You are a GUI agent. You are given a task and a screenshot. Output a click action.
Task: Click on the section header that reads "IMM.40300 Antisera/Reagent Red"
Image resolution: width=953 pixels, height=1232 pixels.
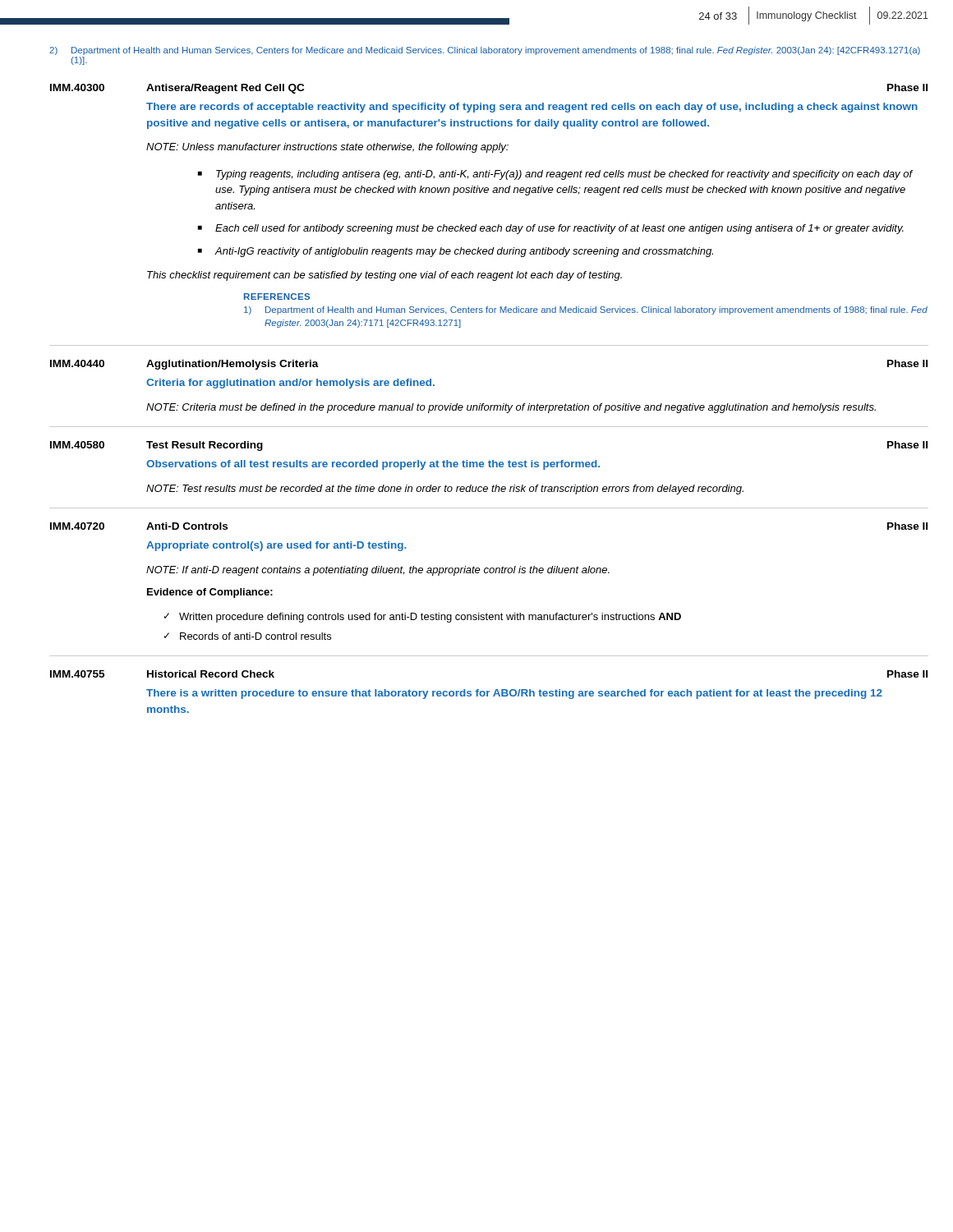click(82, 88)
